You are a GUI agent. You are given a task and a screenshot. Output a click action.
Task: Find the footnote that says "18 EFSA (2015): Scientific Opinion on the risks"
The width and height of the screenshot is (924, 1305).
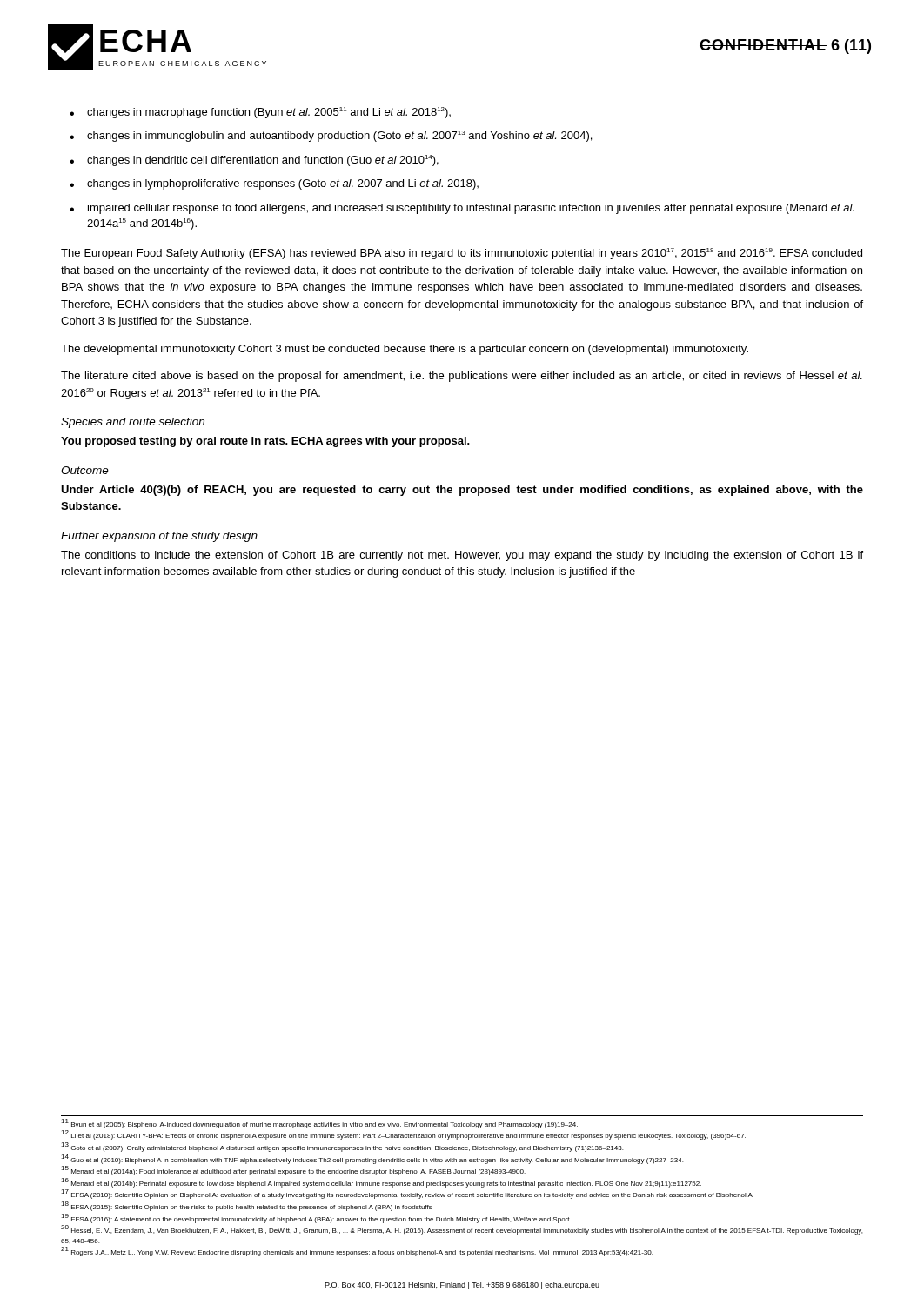[246, 1207]
